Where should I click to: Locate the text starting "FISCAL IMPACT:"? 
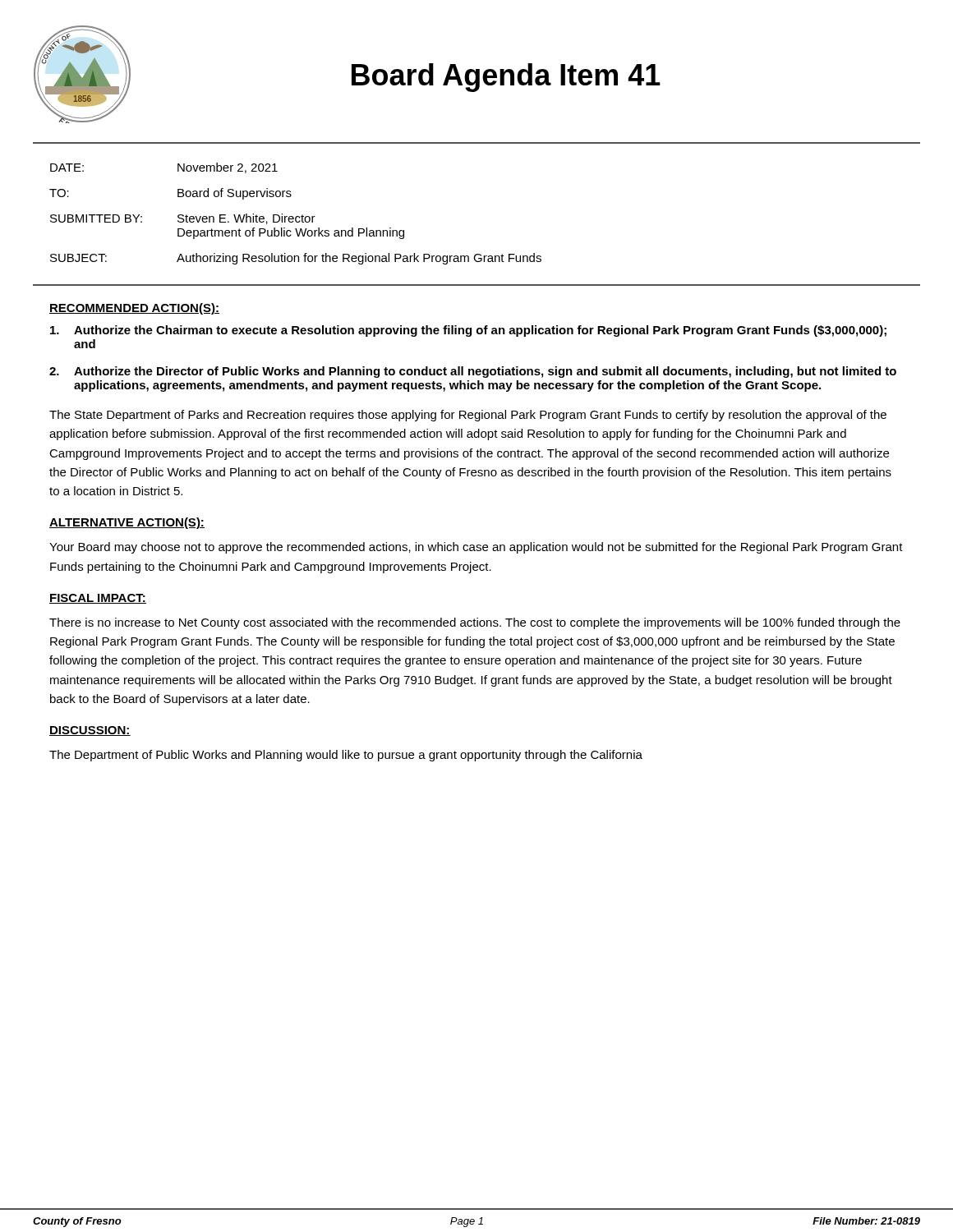coord(98,597)
